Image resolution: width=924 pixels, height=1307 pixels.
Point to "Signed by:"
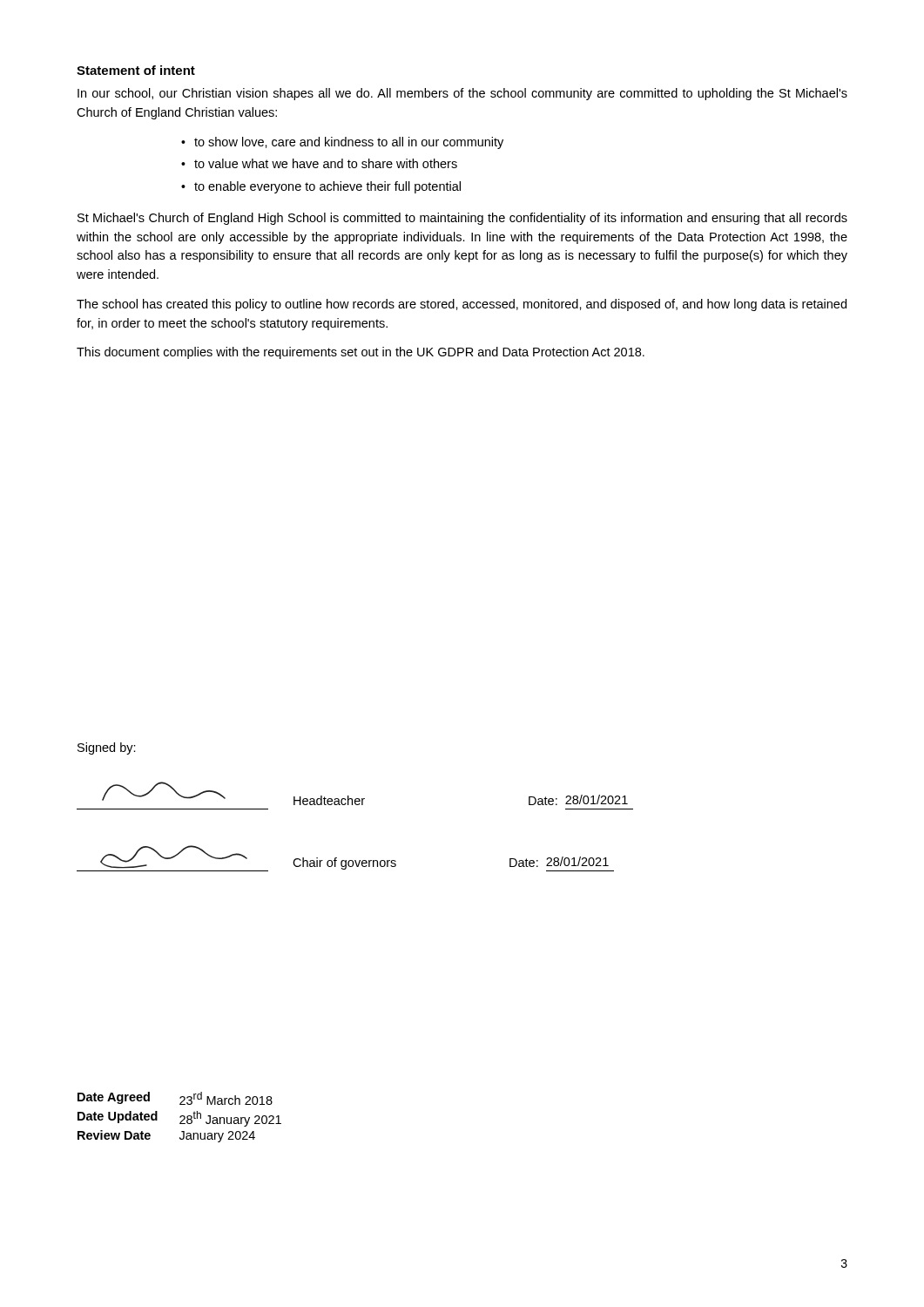pos(106,748)
